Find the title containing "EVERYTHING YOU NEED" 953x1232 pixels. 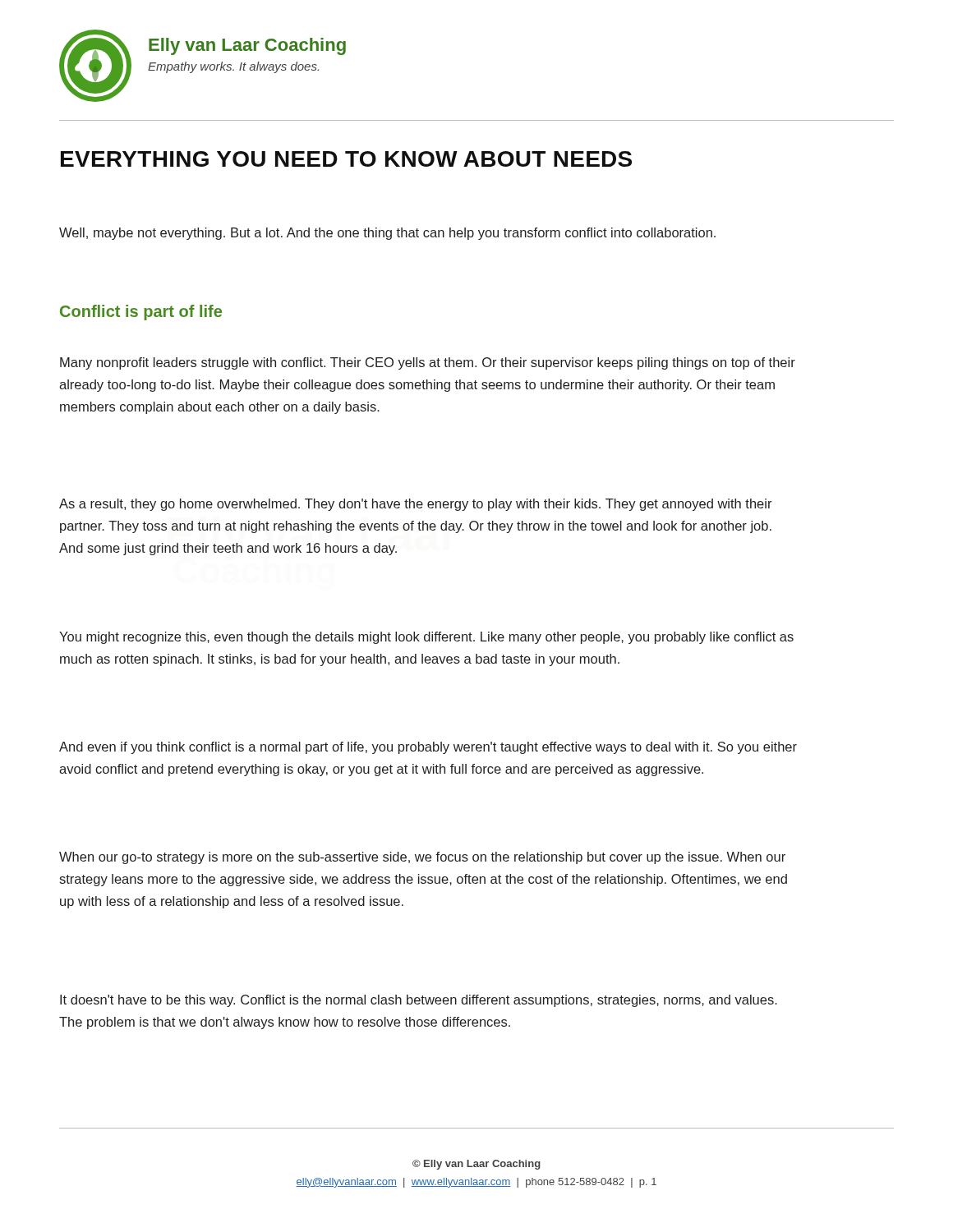(429, 159)
